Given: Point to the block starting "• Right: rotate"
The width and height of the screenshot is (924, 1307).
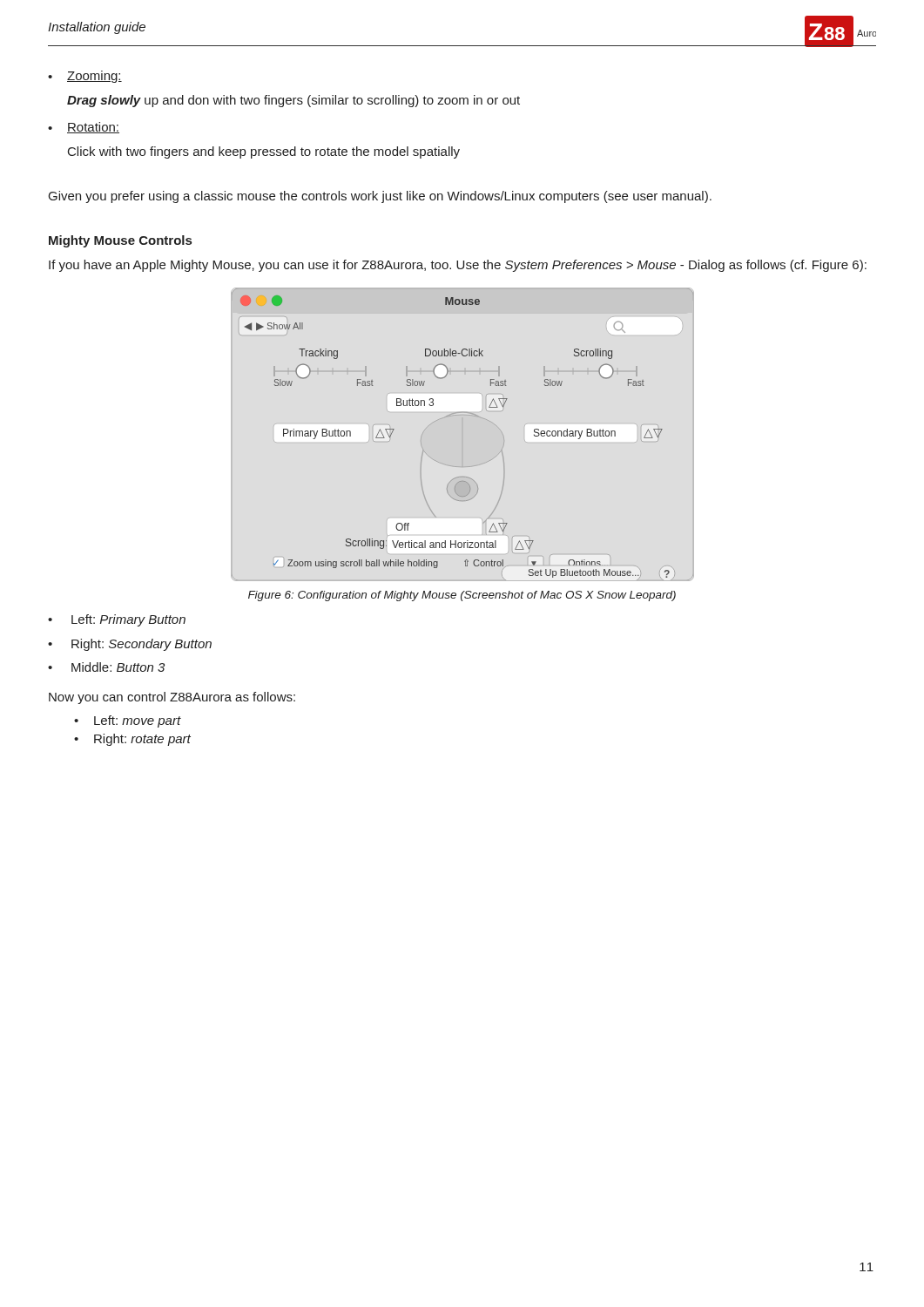Looking at the screenshot, I should (132, 738).
